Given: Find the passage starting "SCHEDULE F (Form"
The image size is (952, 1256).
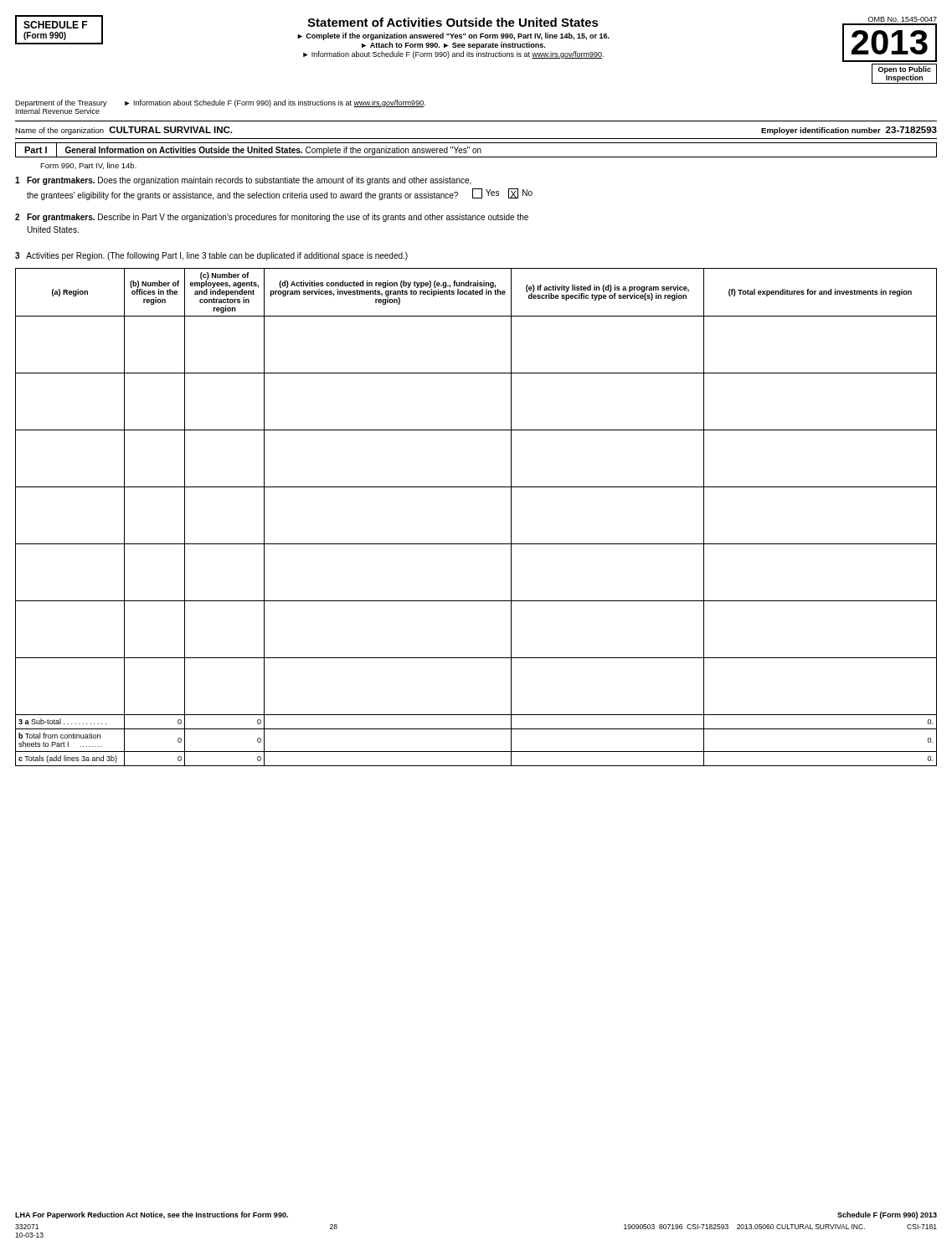Looking at the screenshot, I should pos(476,49).
